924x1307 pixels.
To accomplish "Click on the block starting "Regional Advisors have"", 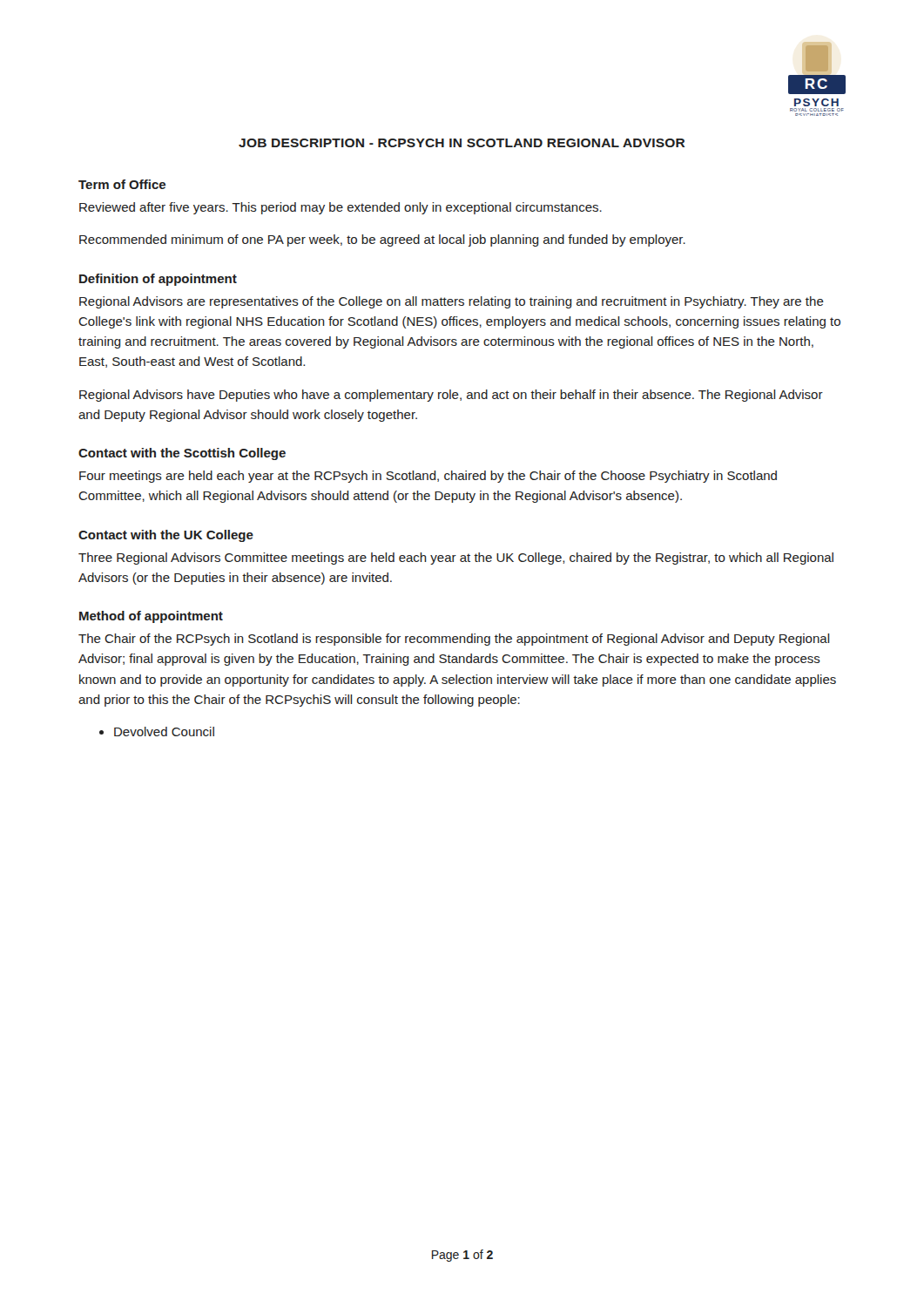I will tap(450, 404).
